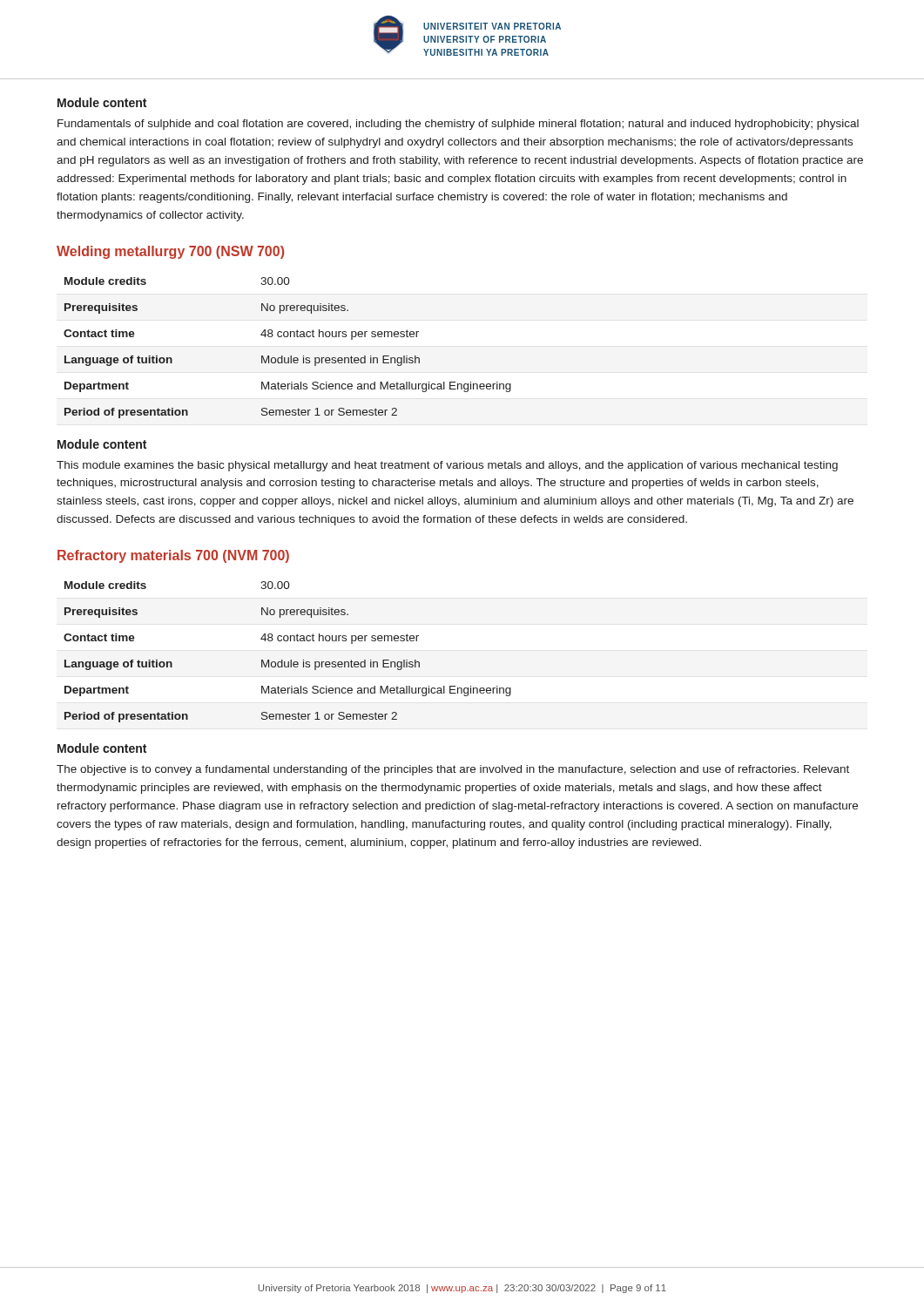Where is the passage that starts "This module examines the basic physical"?
The height and width of the screenshot is (1307, 924).
(x=455, y=492)
